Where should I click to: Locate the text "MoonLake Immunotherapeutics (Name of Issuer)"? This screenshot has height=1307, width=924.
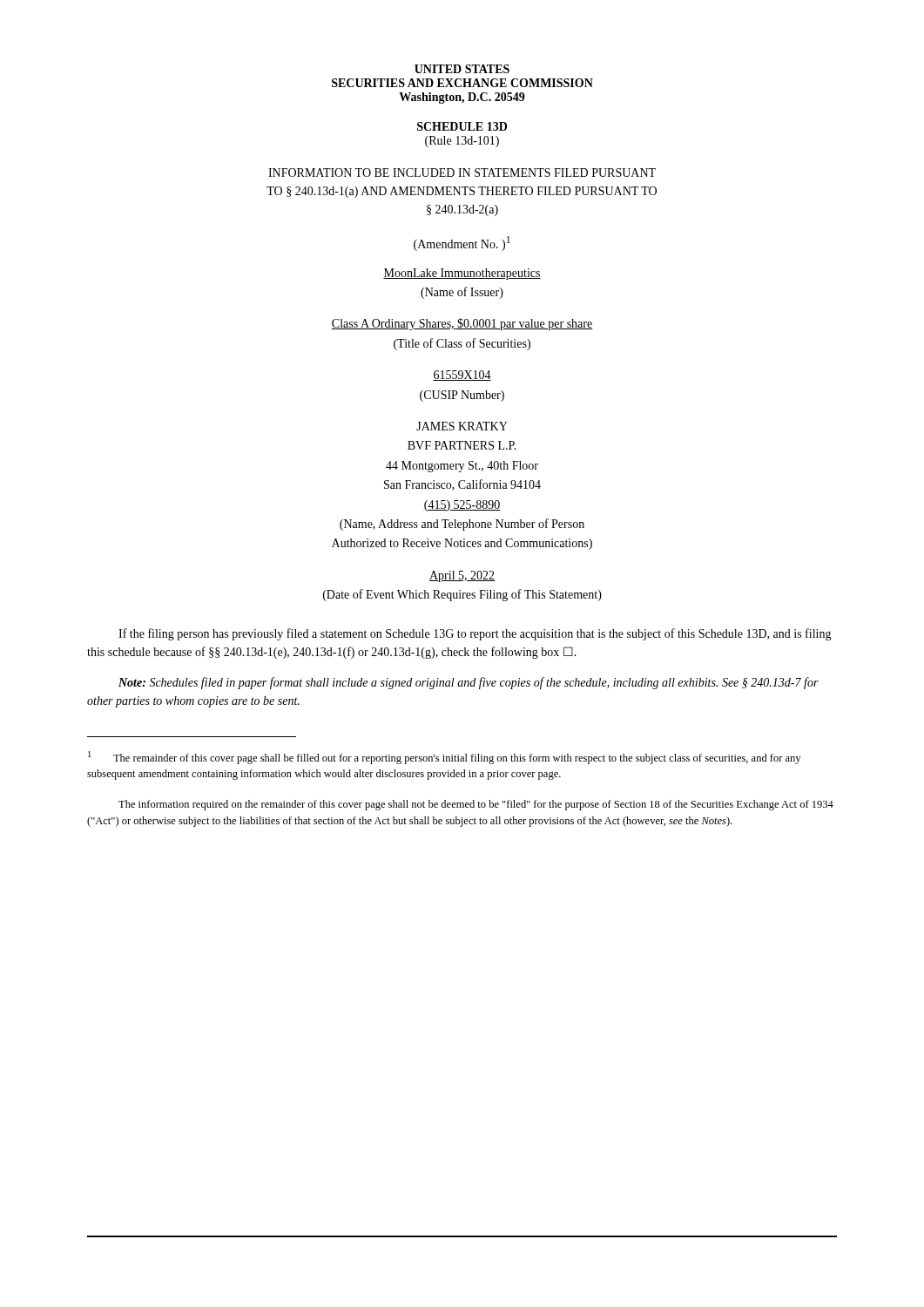pyautogui.click(x=462, y=283)
